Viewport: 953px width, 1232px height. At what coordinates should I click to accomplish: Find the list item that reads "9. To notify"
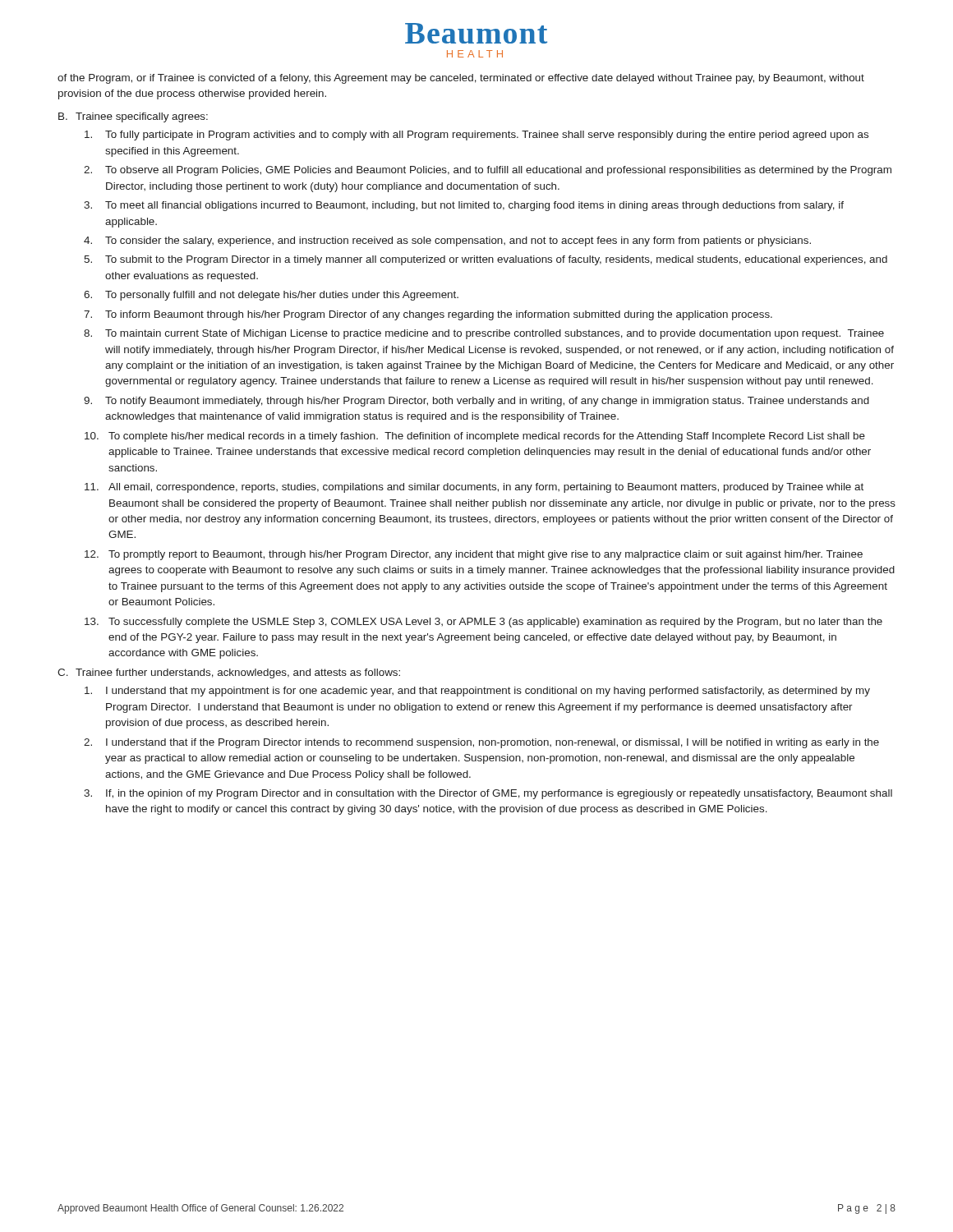click(x=490, y=408)
